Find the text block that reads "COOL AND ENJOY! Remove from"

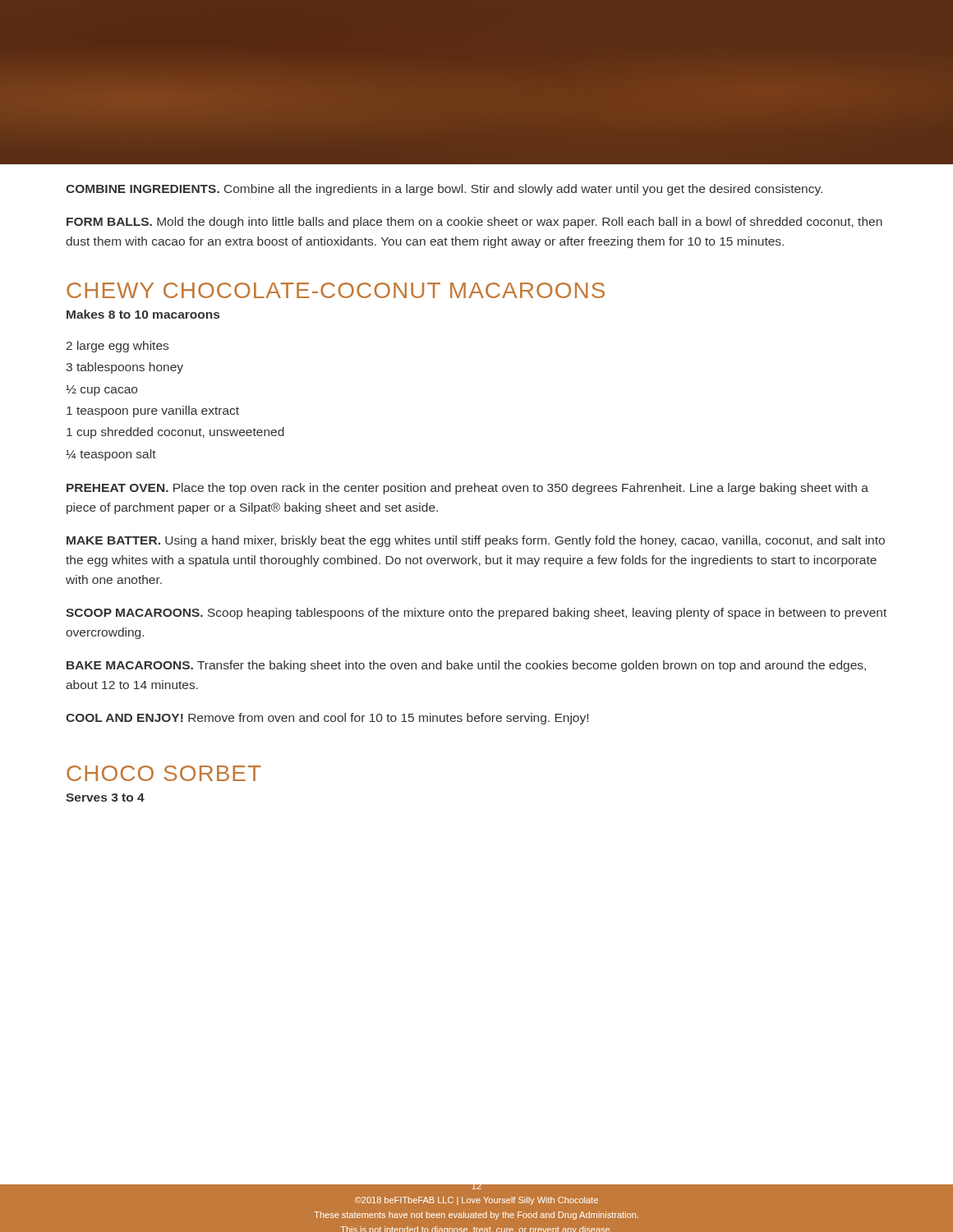[x=328, y=718]
